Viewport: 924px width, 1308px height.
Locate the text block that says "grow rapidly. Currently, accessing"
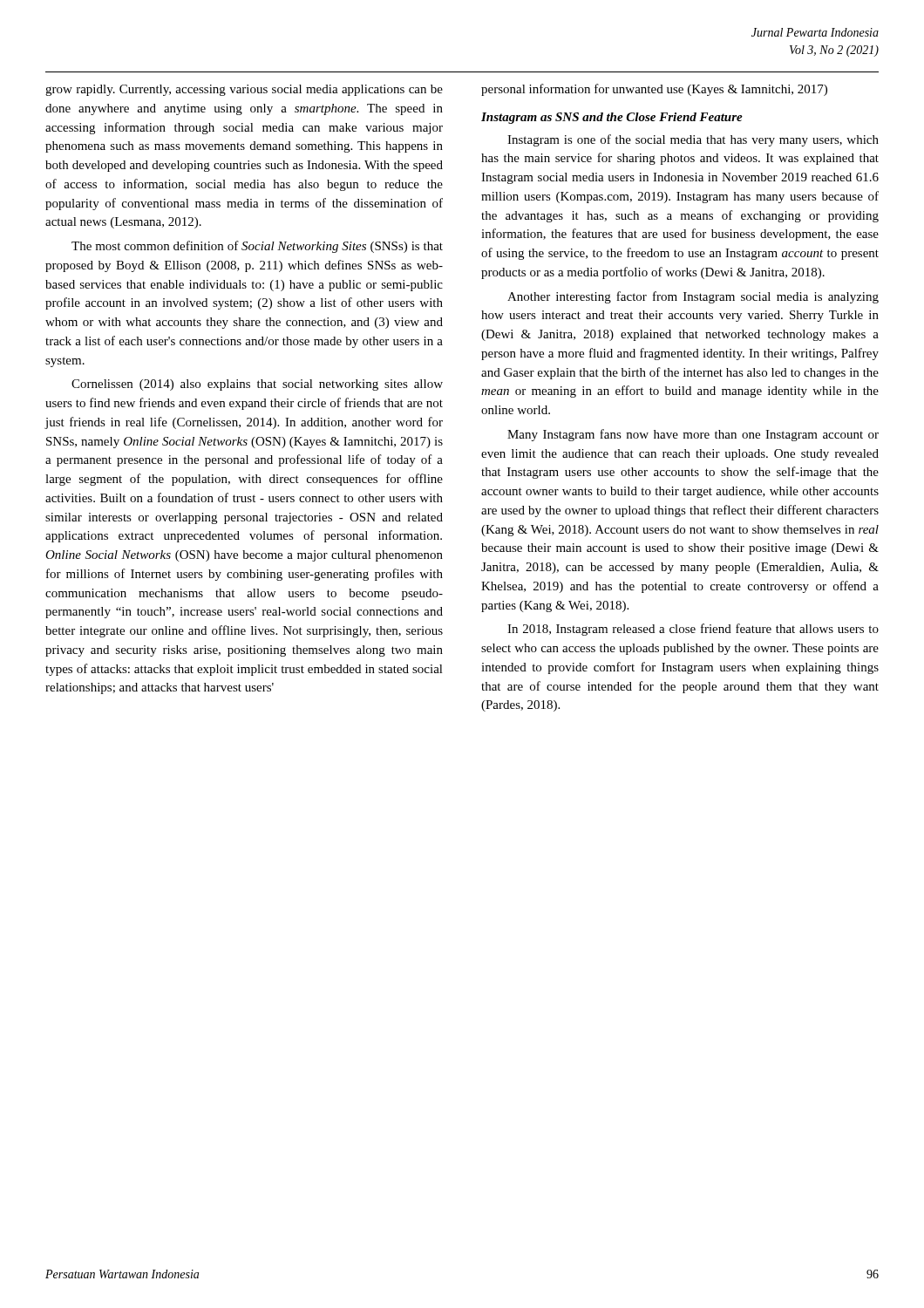(244, 156)
